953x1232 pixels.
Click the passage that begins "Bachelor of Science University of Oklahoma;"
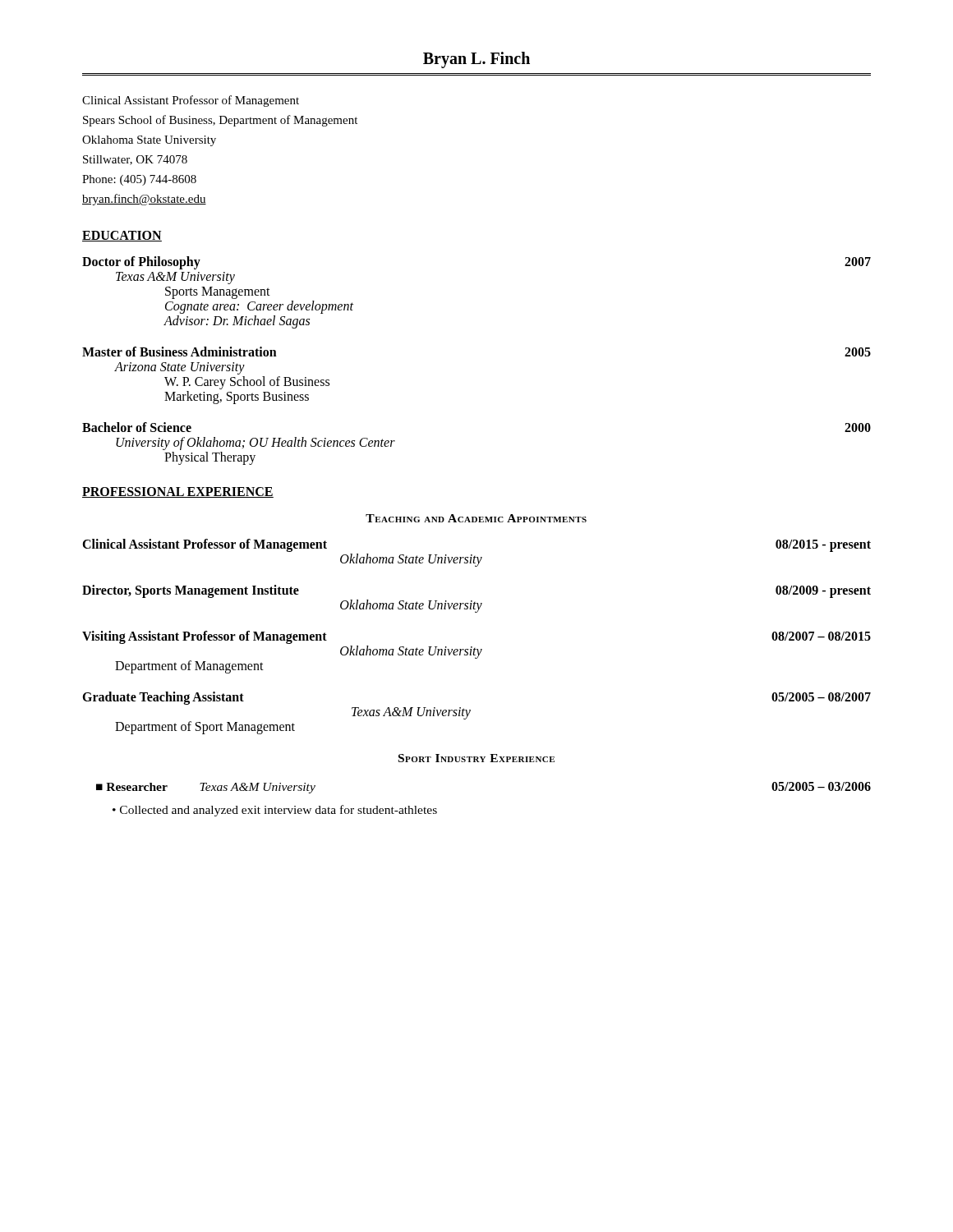[141, 427]
